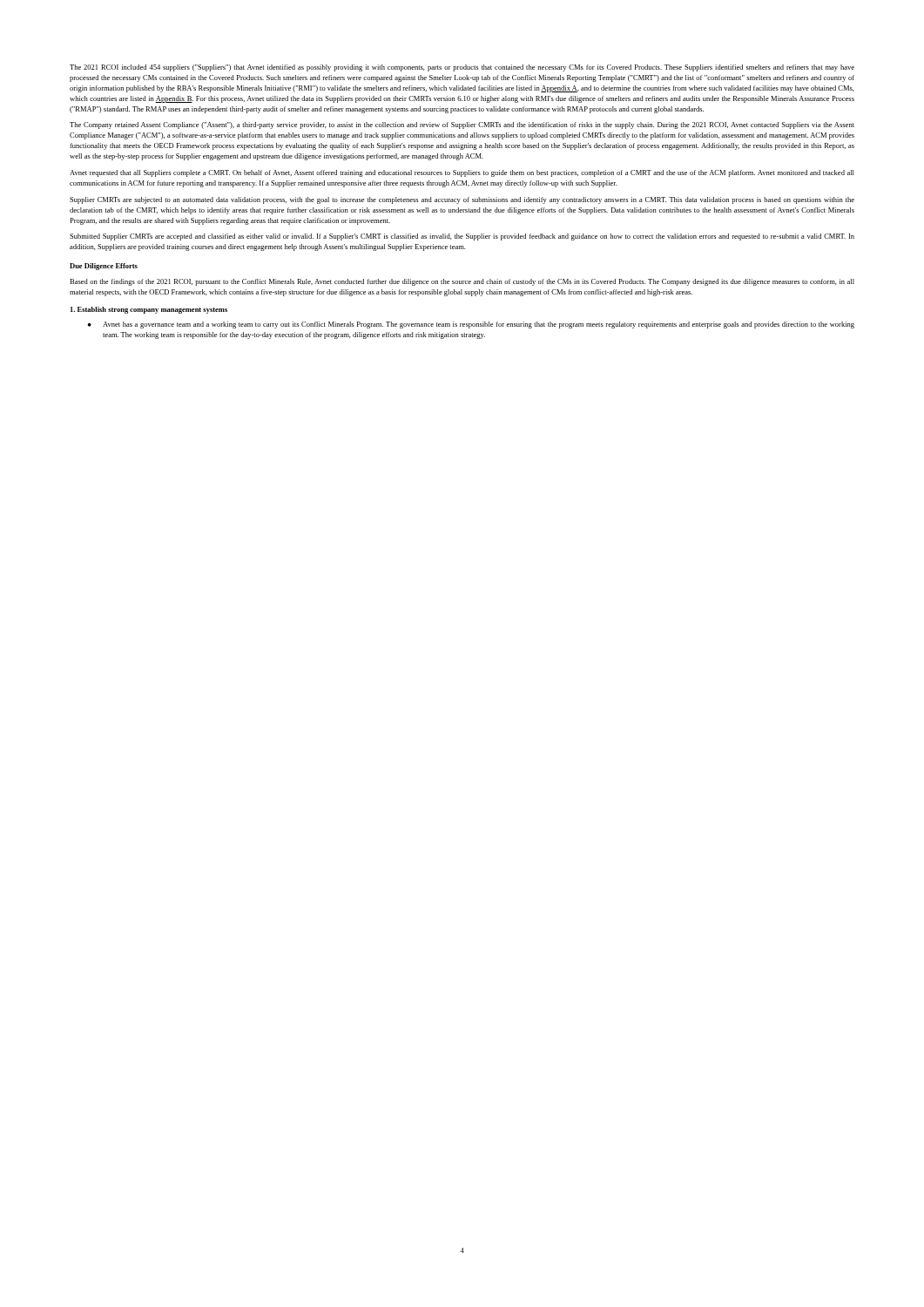Where is the passage that starts "Submitted Supplier CMRTs are"?

point(462,243)
